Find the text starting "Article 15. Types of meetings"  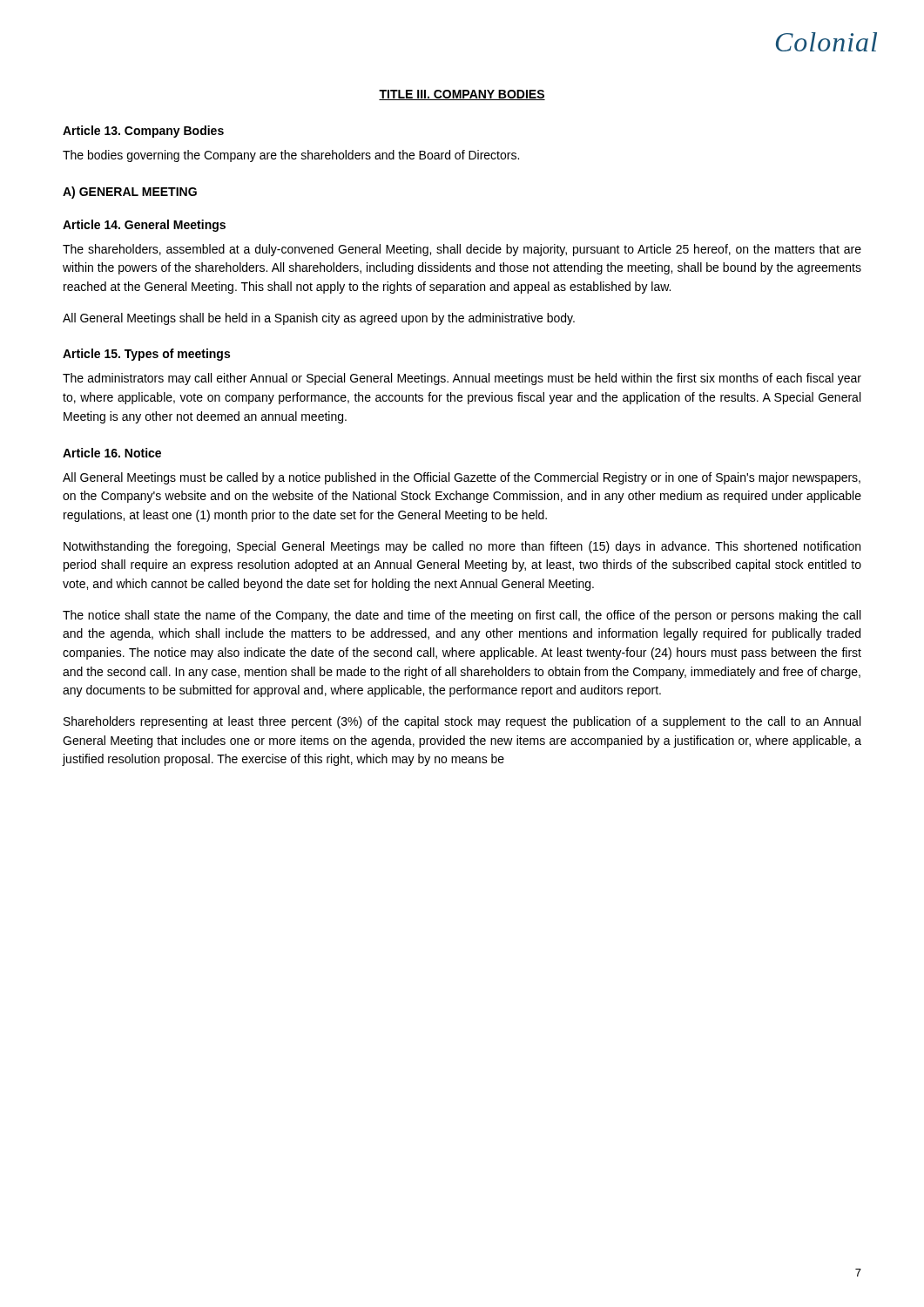pos(147,354)
